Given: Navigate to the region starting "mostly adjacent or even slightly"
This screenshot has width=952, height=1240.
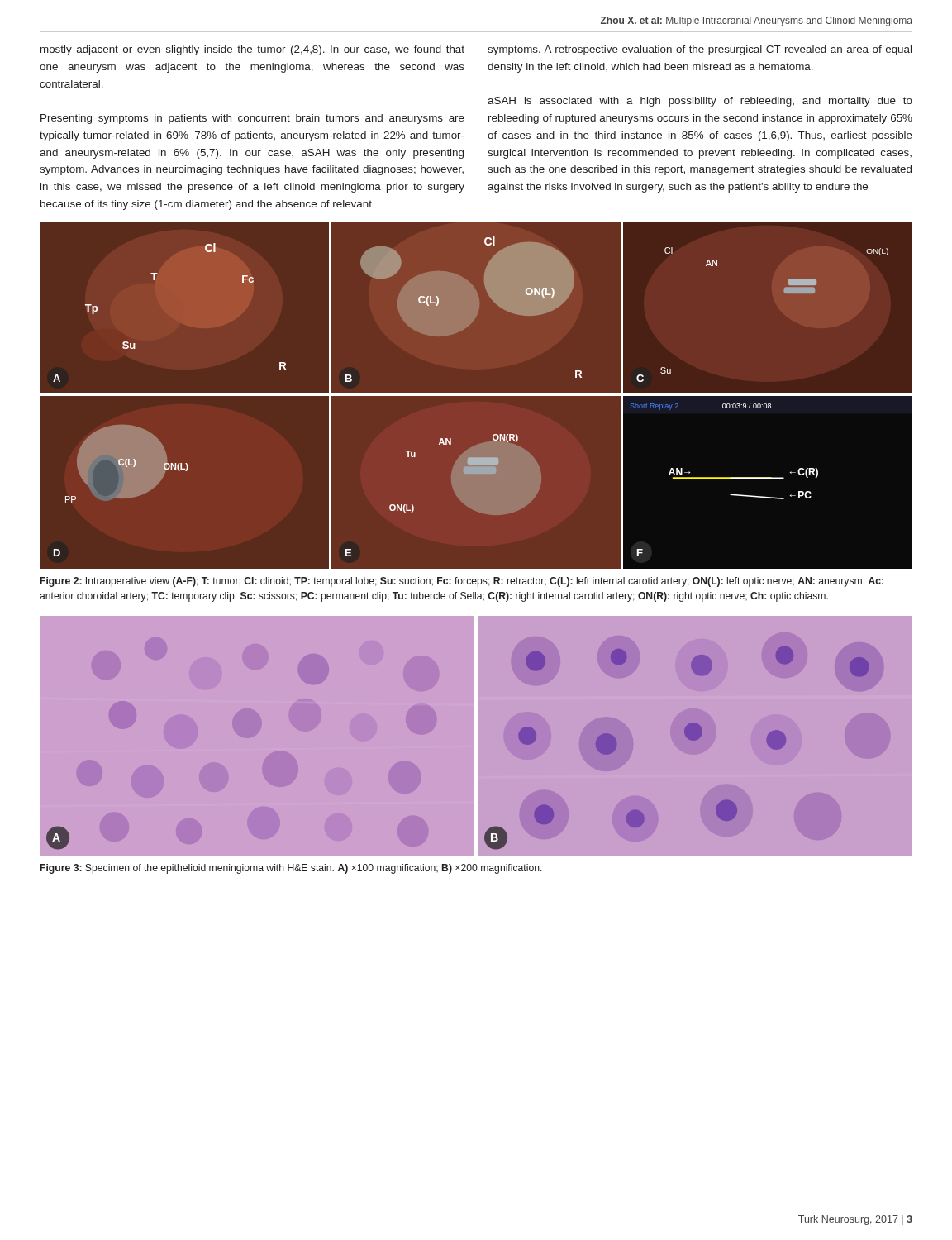Looking at the screenshot, I should (x=252, y=126).
